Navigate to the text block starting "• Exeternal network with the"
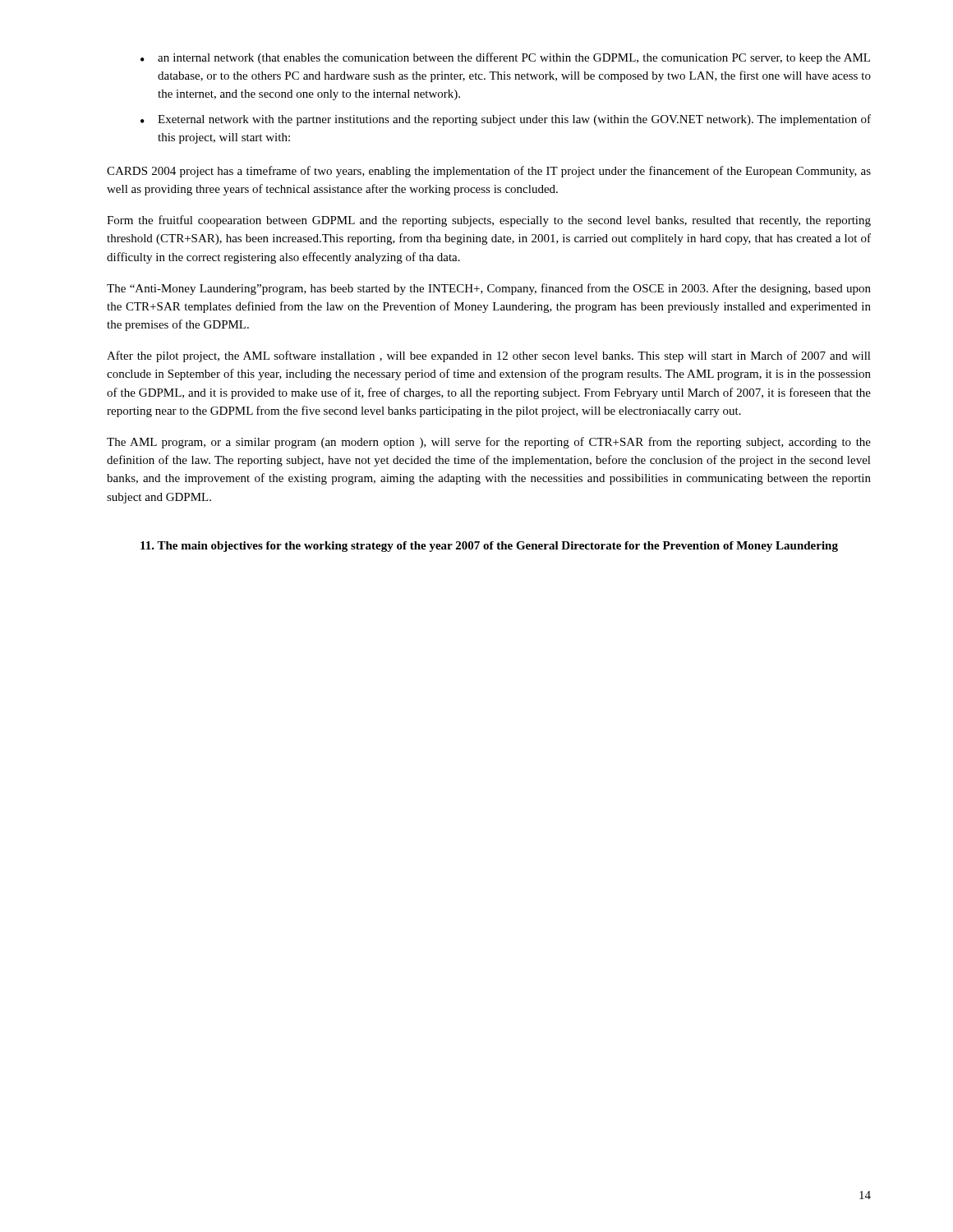This screenshot has height=1232, width=953. point(505,129)
